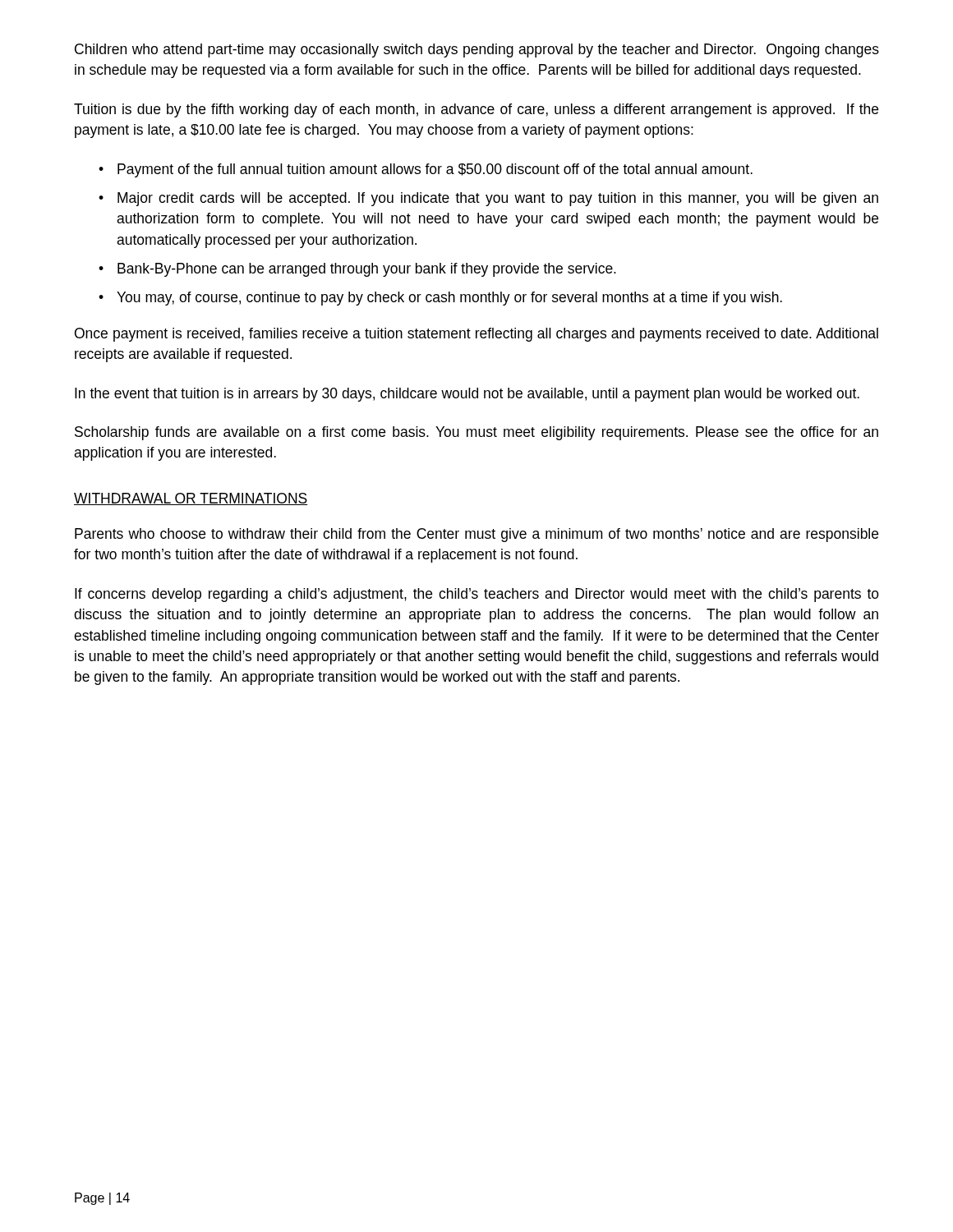Find the text block containing "In the event that"

coord(467,393)
